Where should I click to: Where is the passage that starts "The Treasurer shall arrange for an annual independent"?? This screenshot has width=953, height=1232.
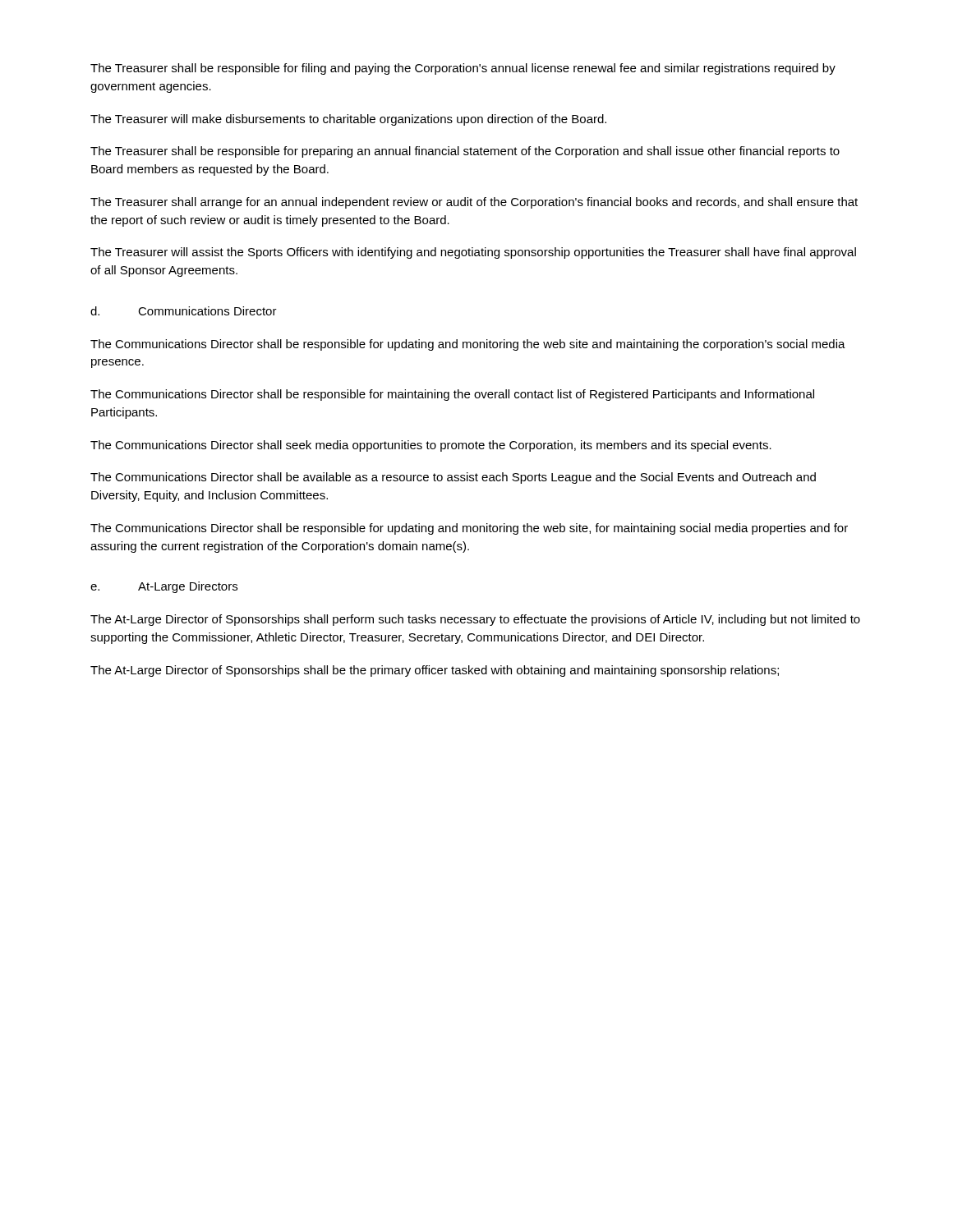[474, 210]
